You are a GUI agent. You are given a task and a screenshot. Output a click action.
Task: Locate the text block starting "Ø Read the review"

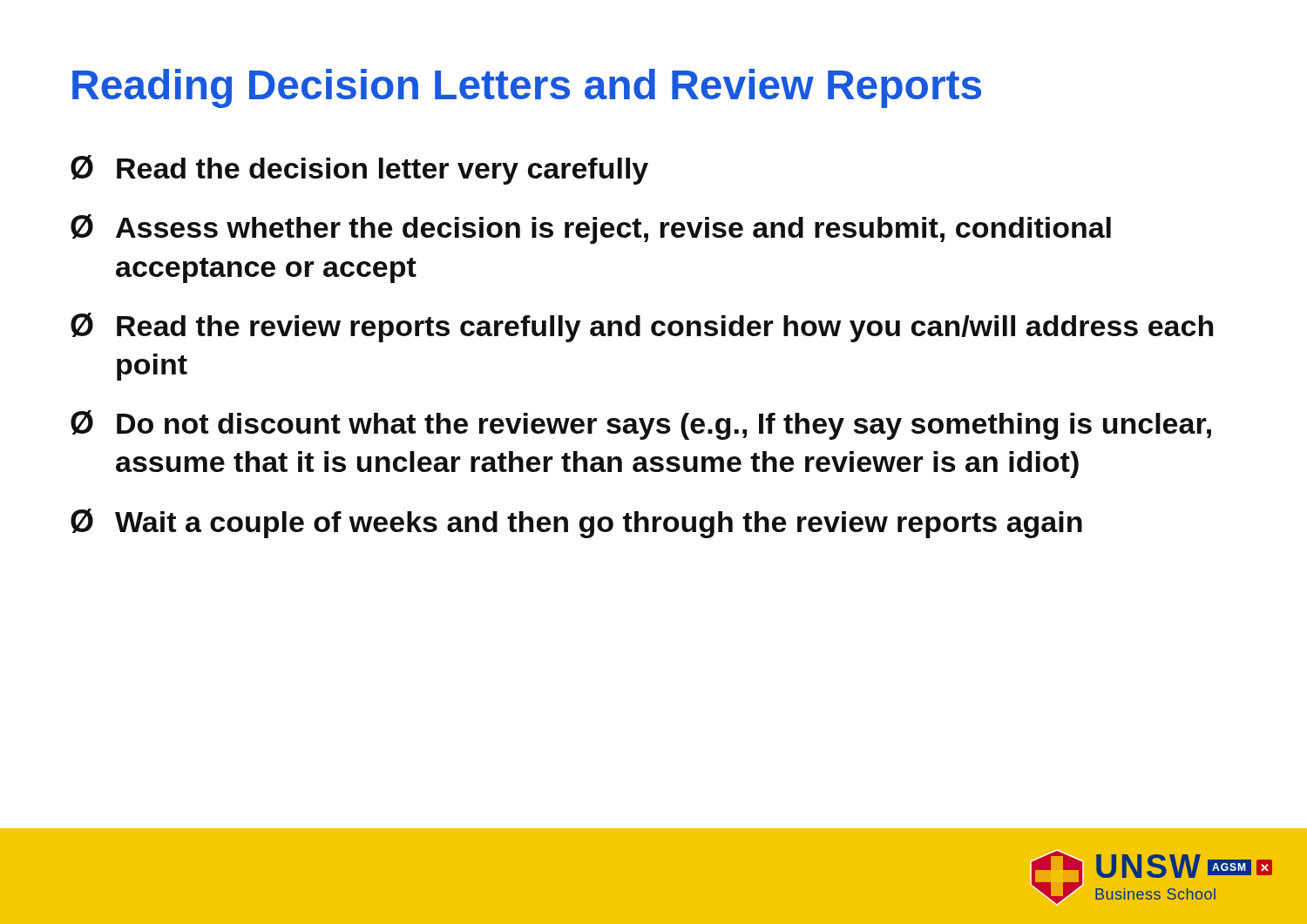click(654, 345)
